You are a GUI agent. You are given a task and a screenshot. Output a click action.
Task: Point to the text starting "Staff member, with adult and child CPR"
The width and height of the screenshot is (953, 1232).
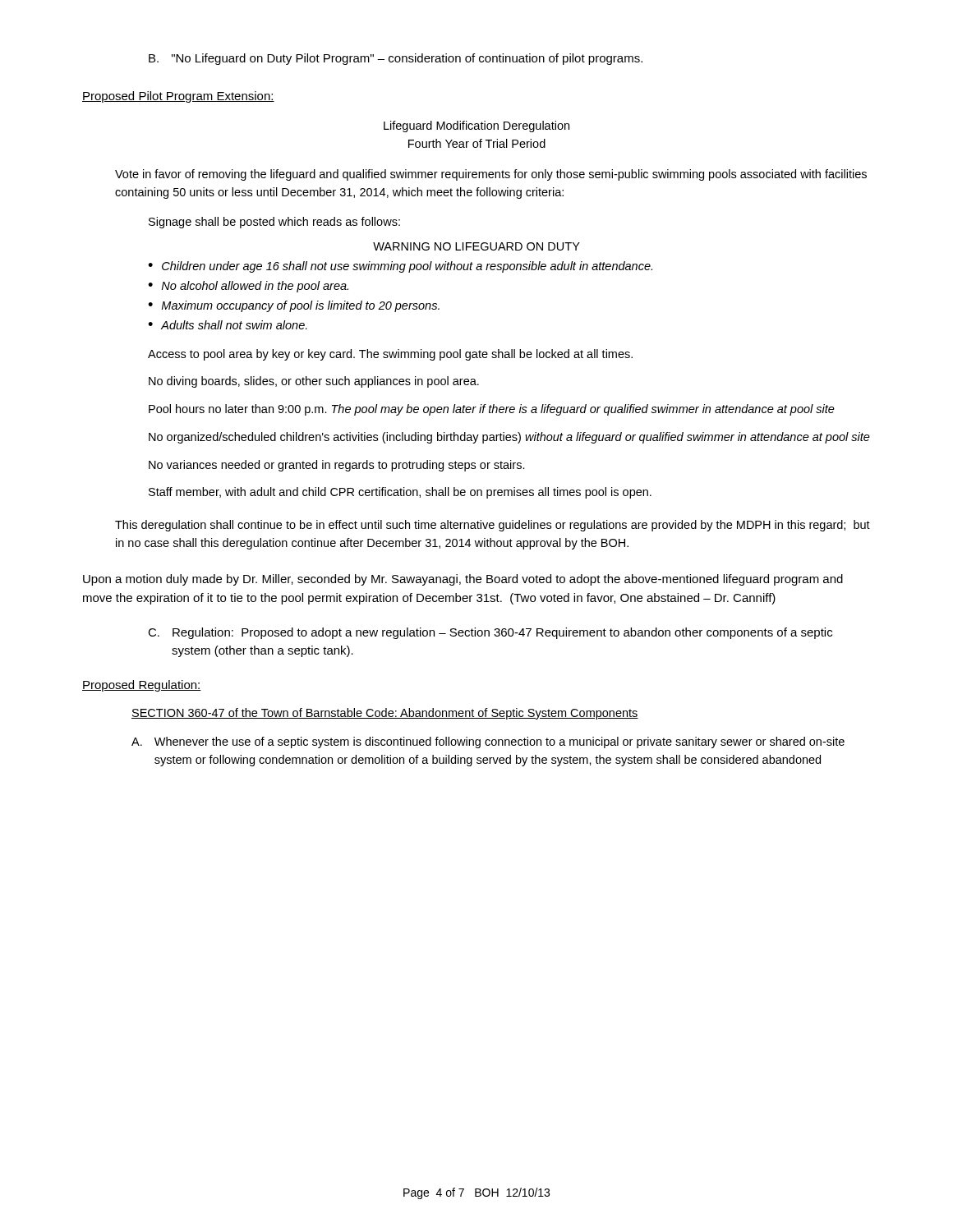400,492
